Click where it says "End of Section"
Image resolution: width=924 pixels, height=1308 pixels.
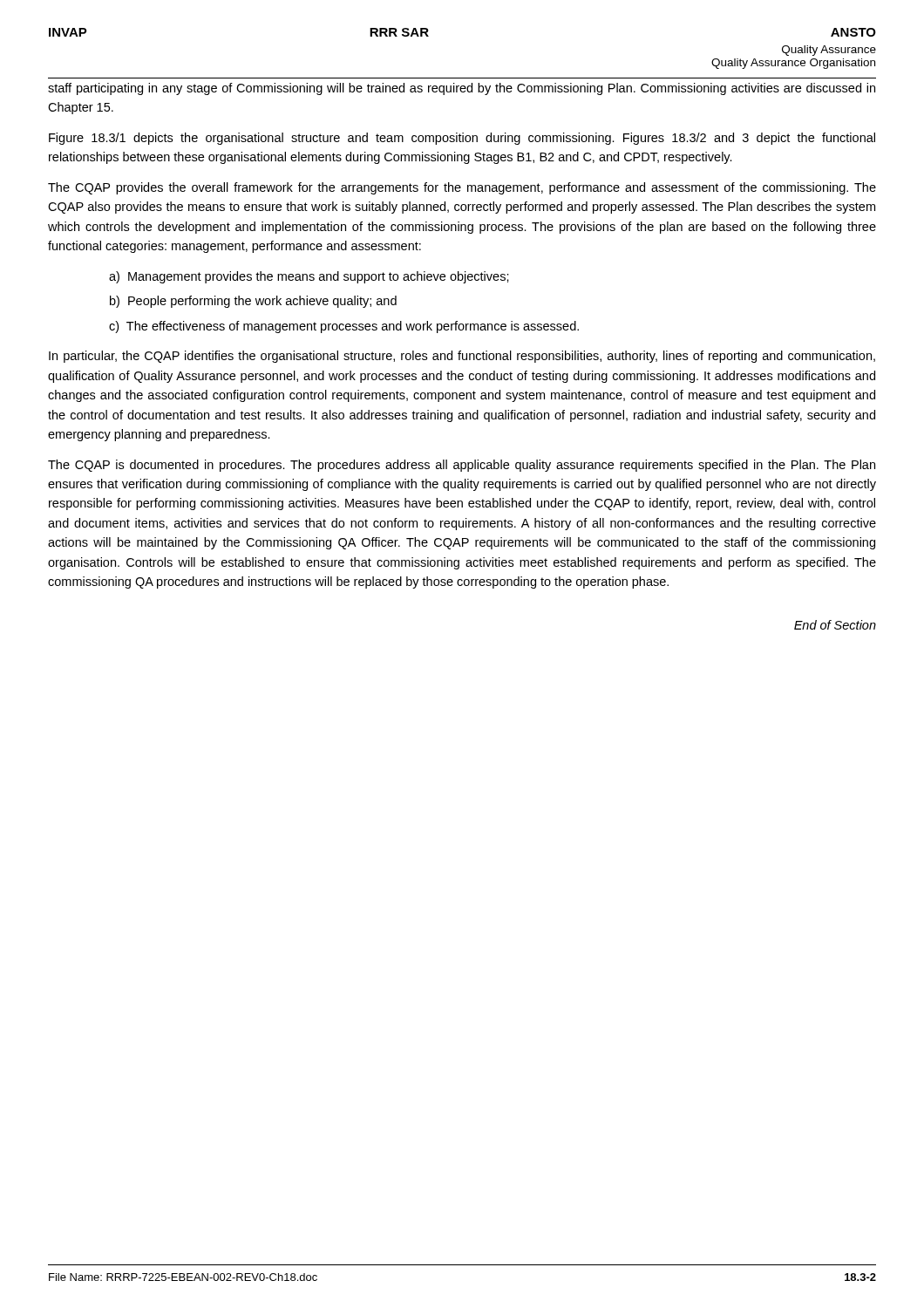coord(835,625)
